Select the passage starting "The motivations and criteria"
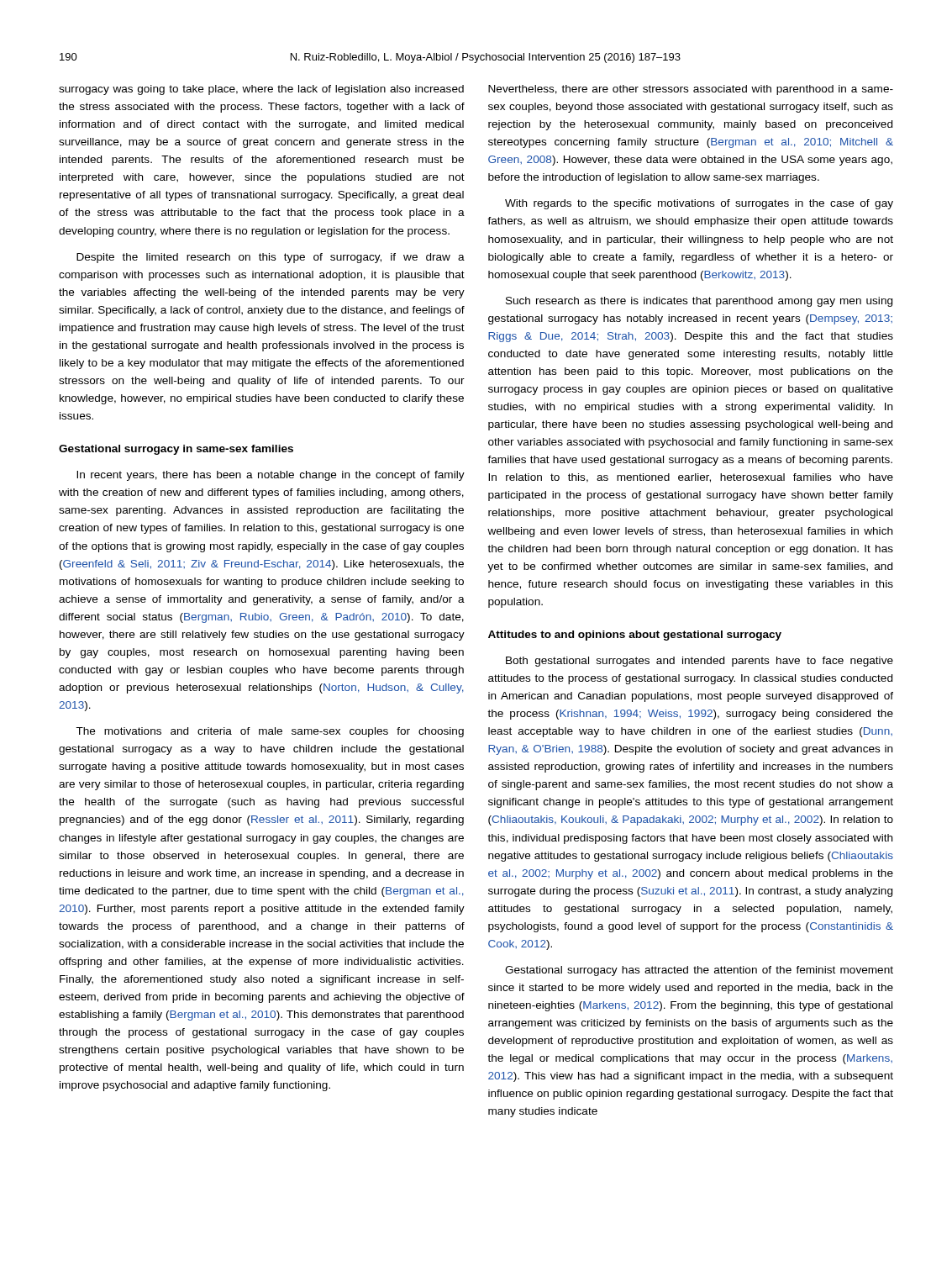The image size is (952, 1261). click(262, 908)
